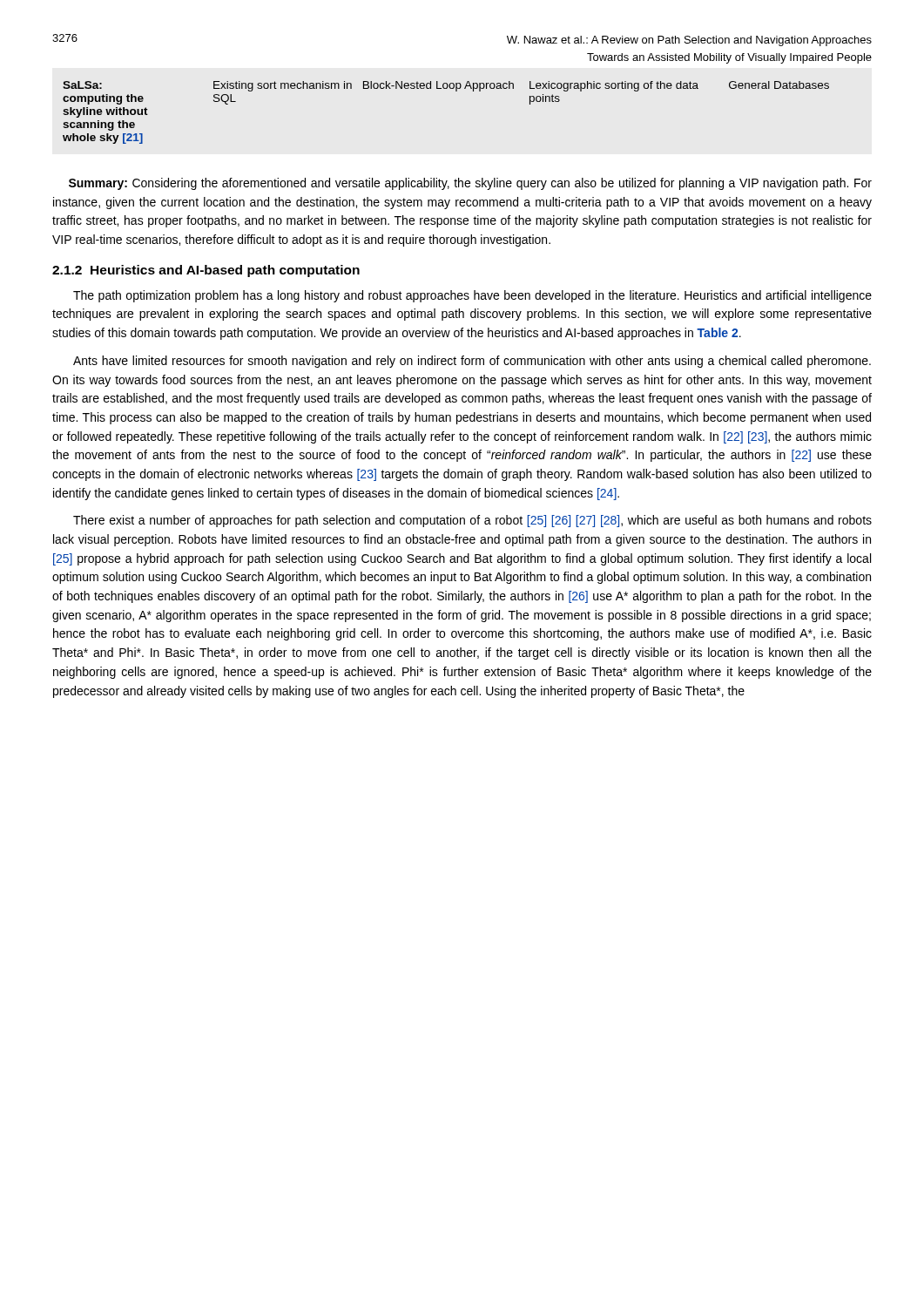
Task: Click on the section header that says "2.1.2 Heuristics and AI-based path computation"
Action: point(206,269)
